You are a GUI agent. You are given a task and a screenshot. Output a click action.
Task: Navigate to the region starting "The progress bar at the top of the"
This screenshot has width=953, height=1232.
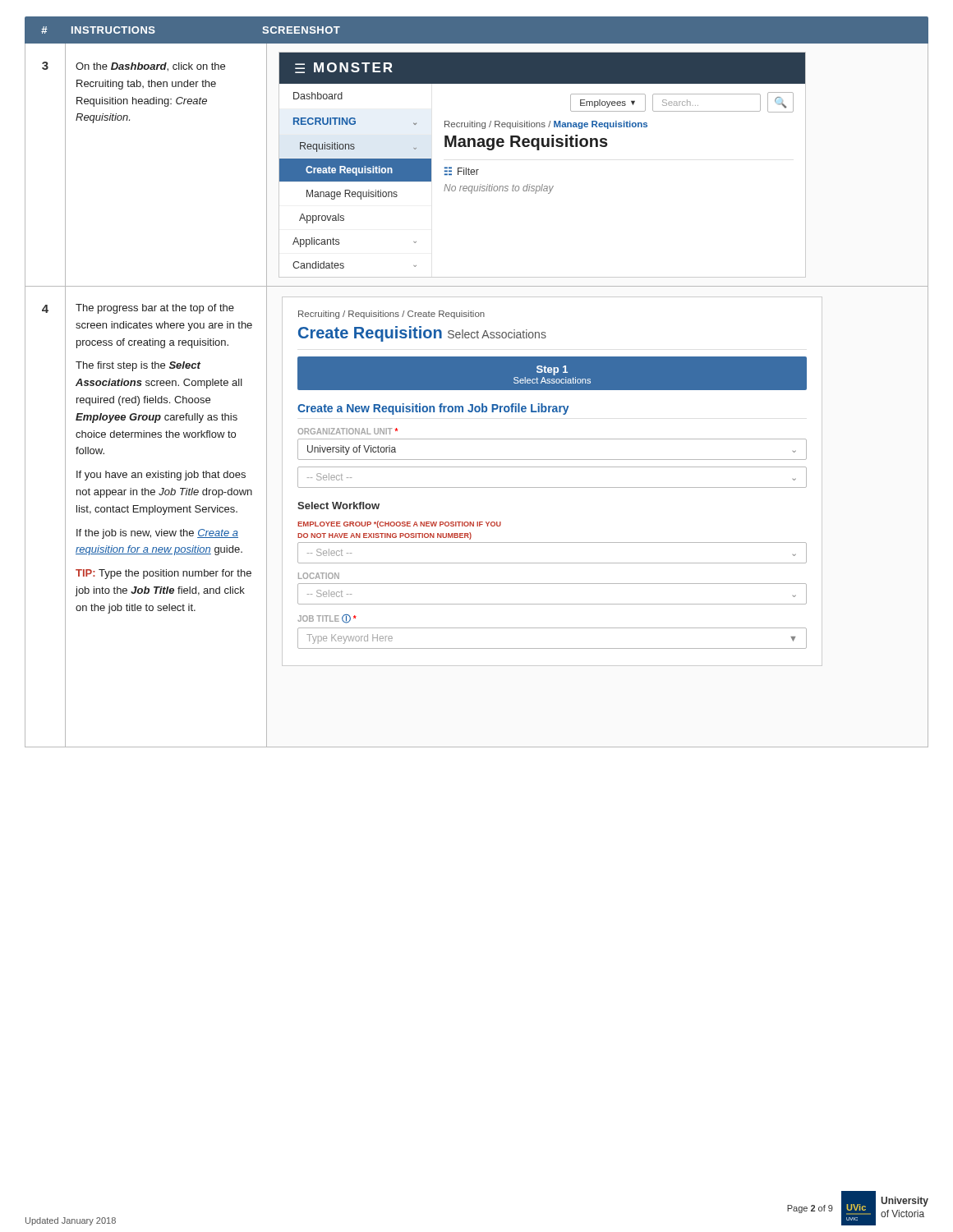155,309
